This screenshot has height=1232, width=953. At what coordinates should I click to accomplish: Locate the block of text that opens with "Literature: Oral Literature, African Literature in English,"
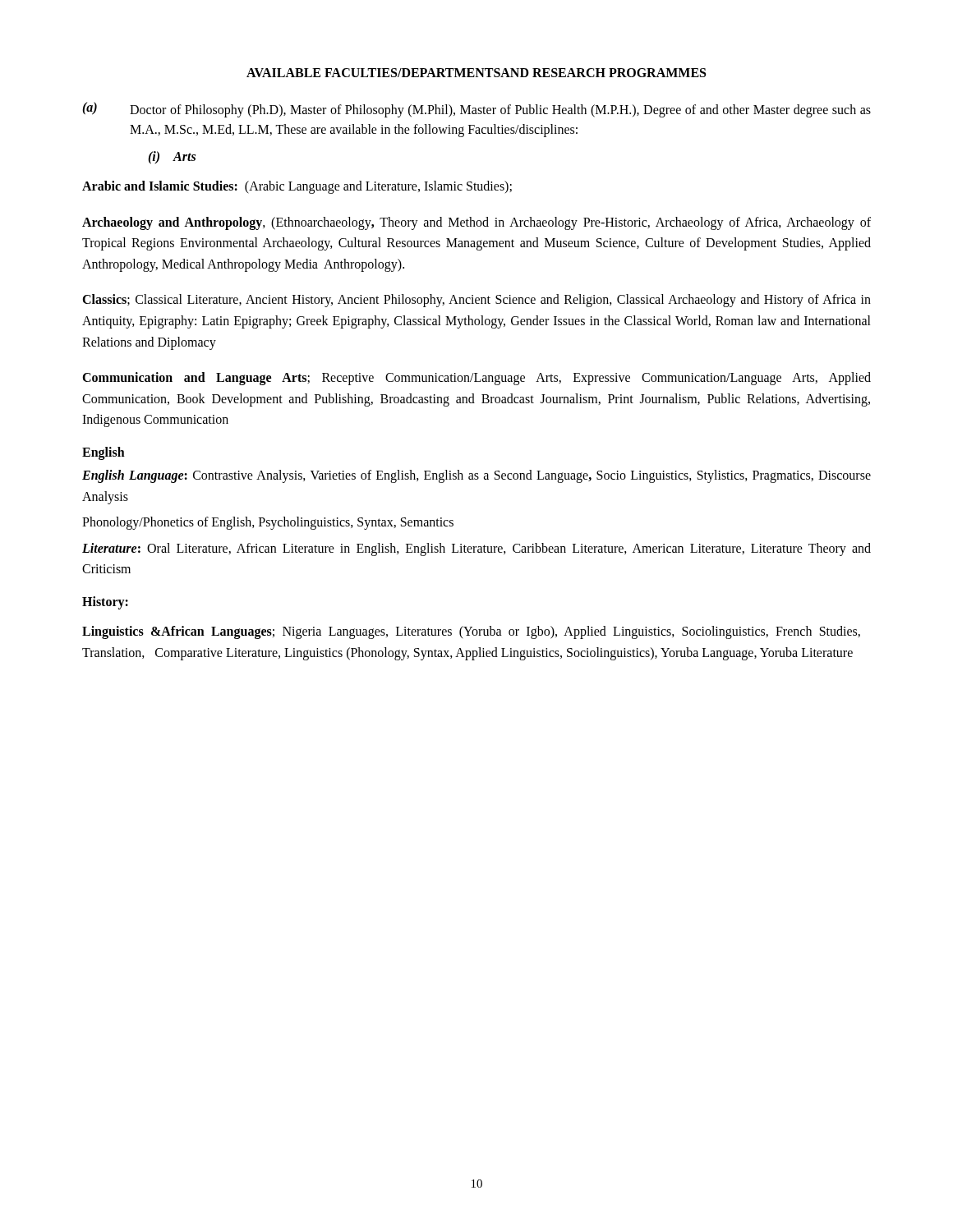point(476,558)
